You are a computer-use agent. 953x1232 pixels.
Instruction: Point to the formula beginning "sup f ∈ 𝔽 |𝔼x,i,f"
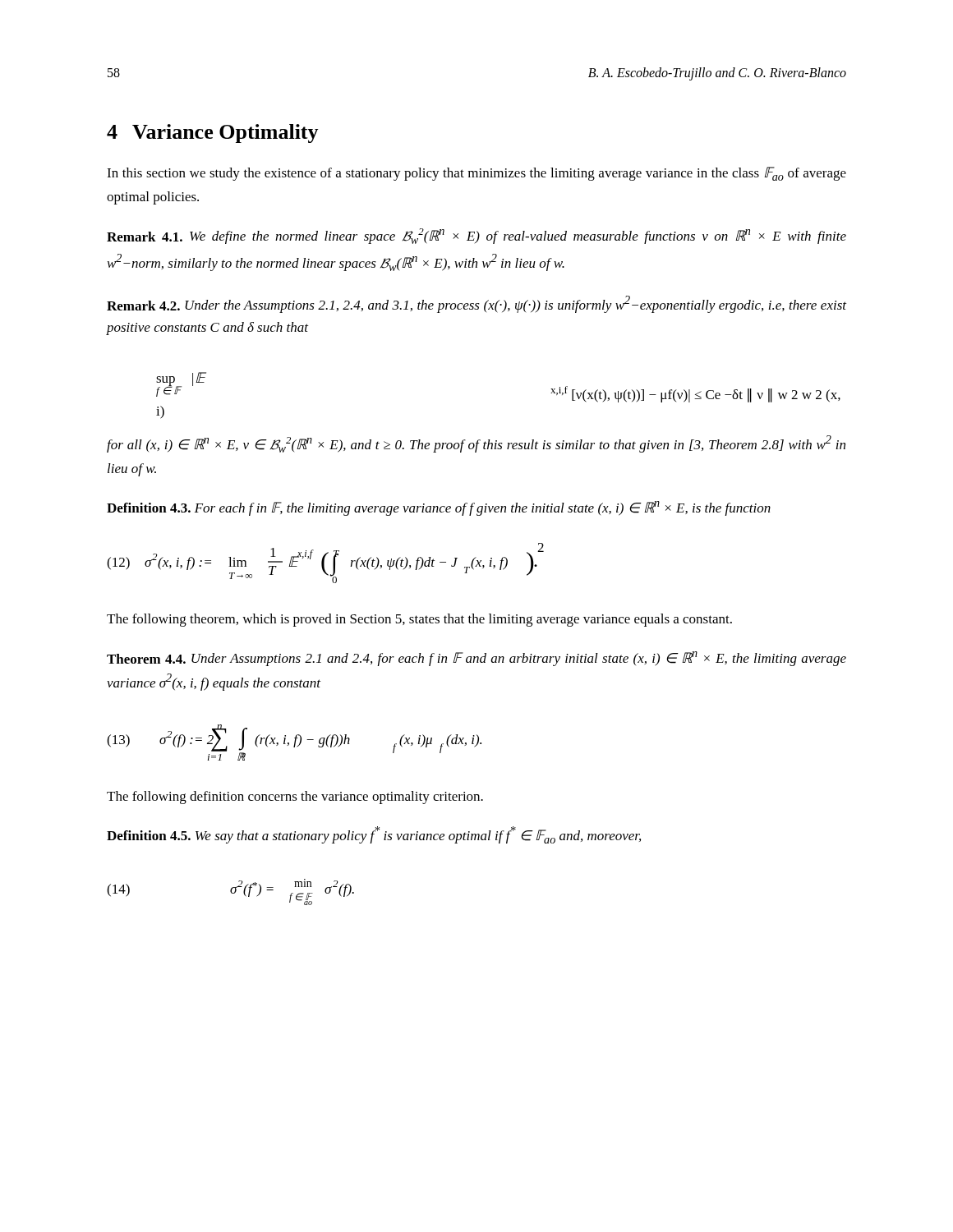(x=171, y=387)
